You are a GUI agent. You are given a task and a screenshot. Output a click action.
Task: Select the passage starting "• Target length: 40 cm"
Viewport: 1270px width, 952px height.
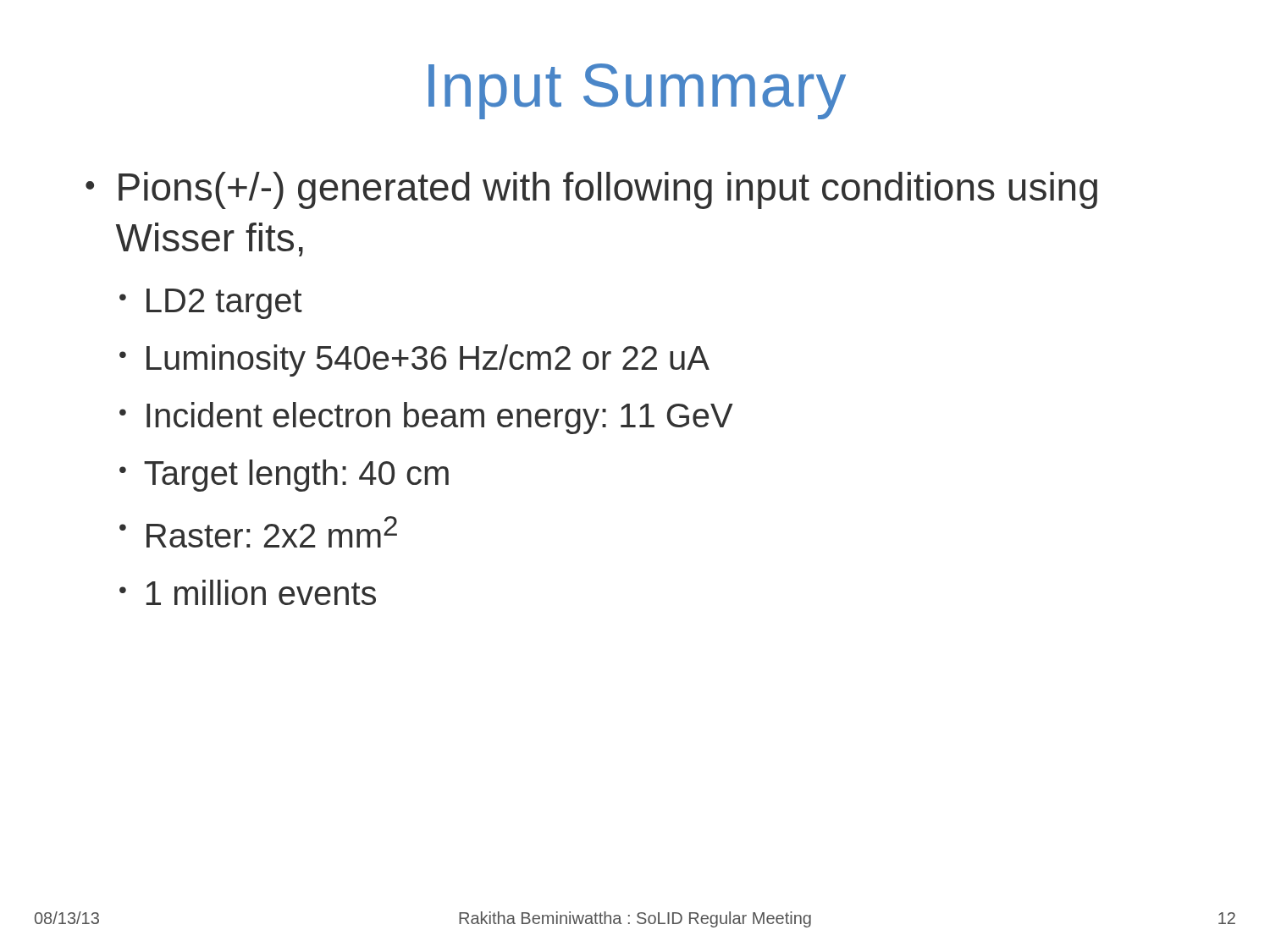coord(284,476)
